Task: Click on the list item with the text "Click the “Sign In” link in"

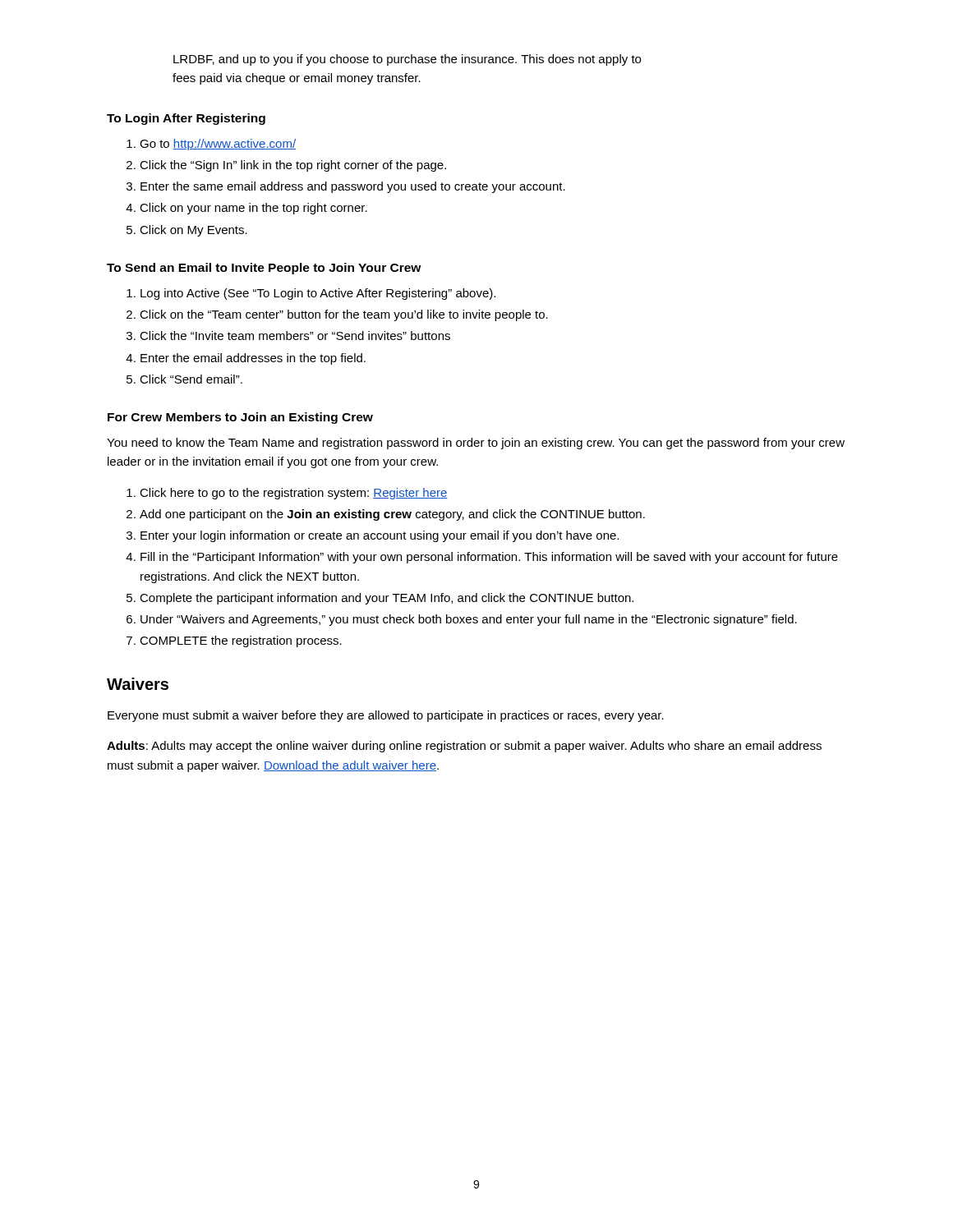Action: point(293,166)
